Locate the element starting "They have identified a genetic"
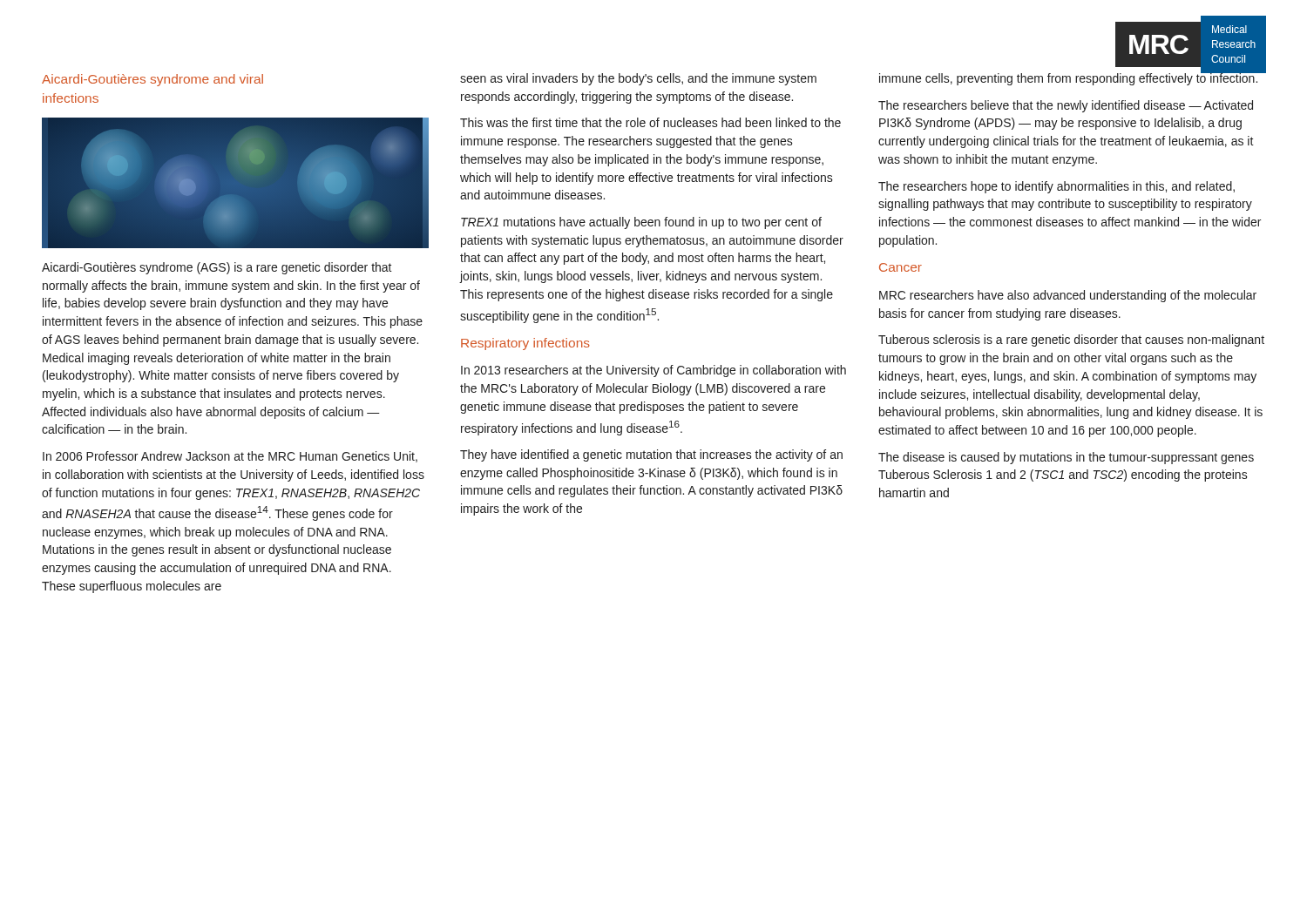Viewport: 1307px width, 924px height. coord(654,482)
